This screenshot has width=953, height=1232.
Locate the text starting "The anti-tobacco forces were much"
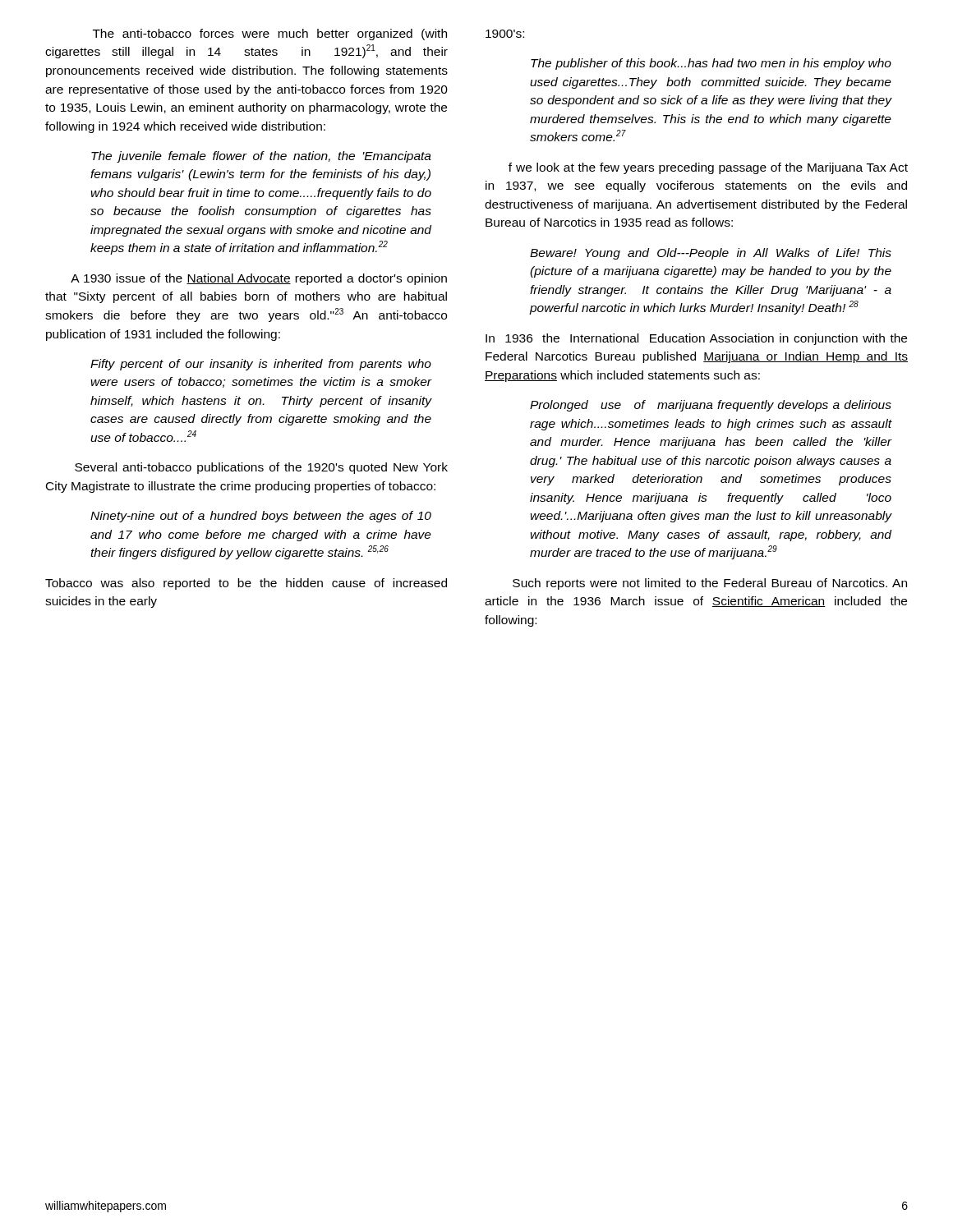[246, 79]
